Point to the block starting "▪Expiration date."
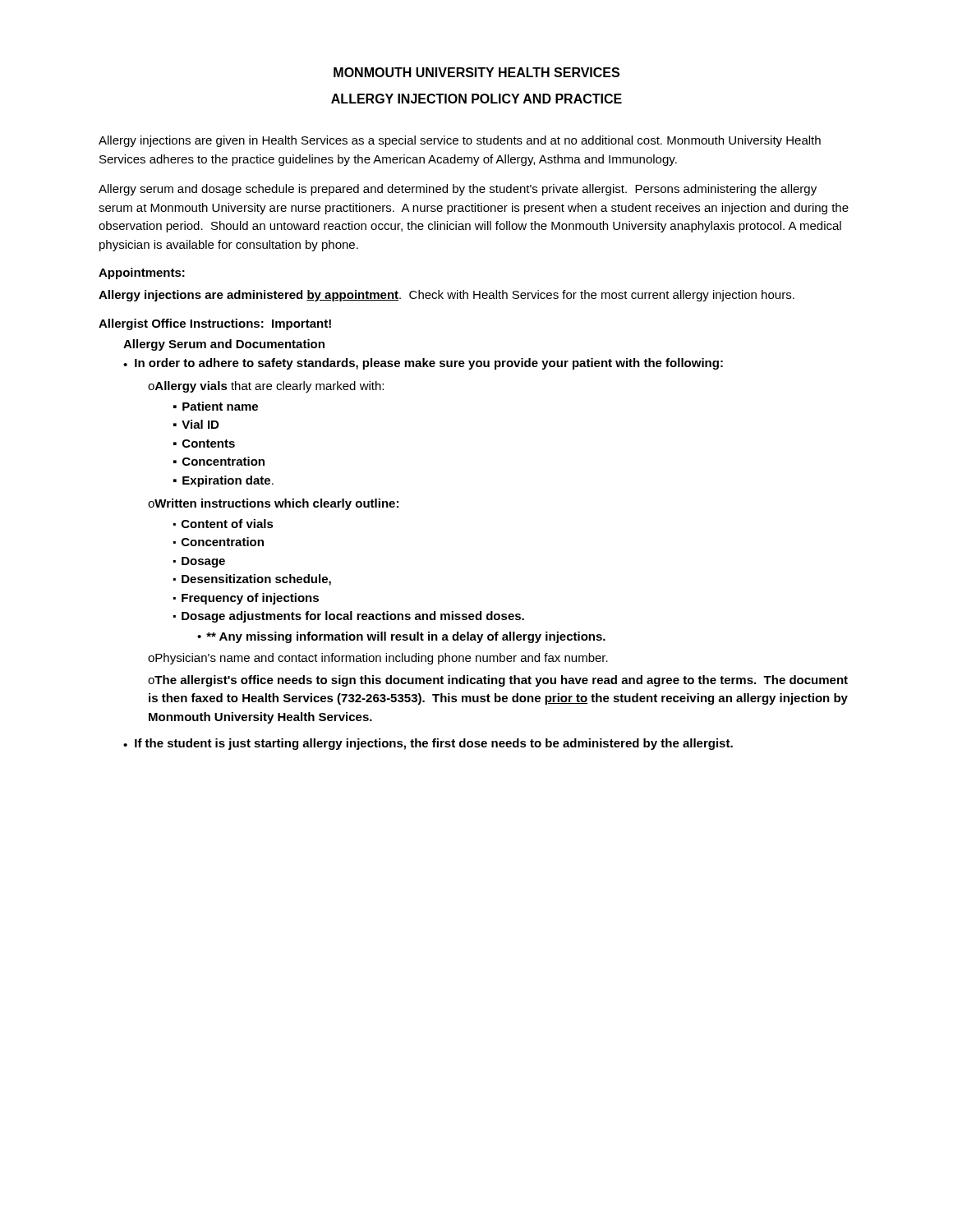 coord(223,480)
